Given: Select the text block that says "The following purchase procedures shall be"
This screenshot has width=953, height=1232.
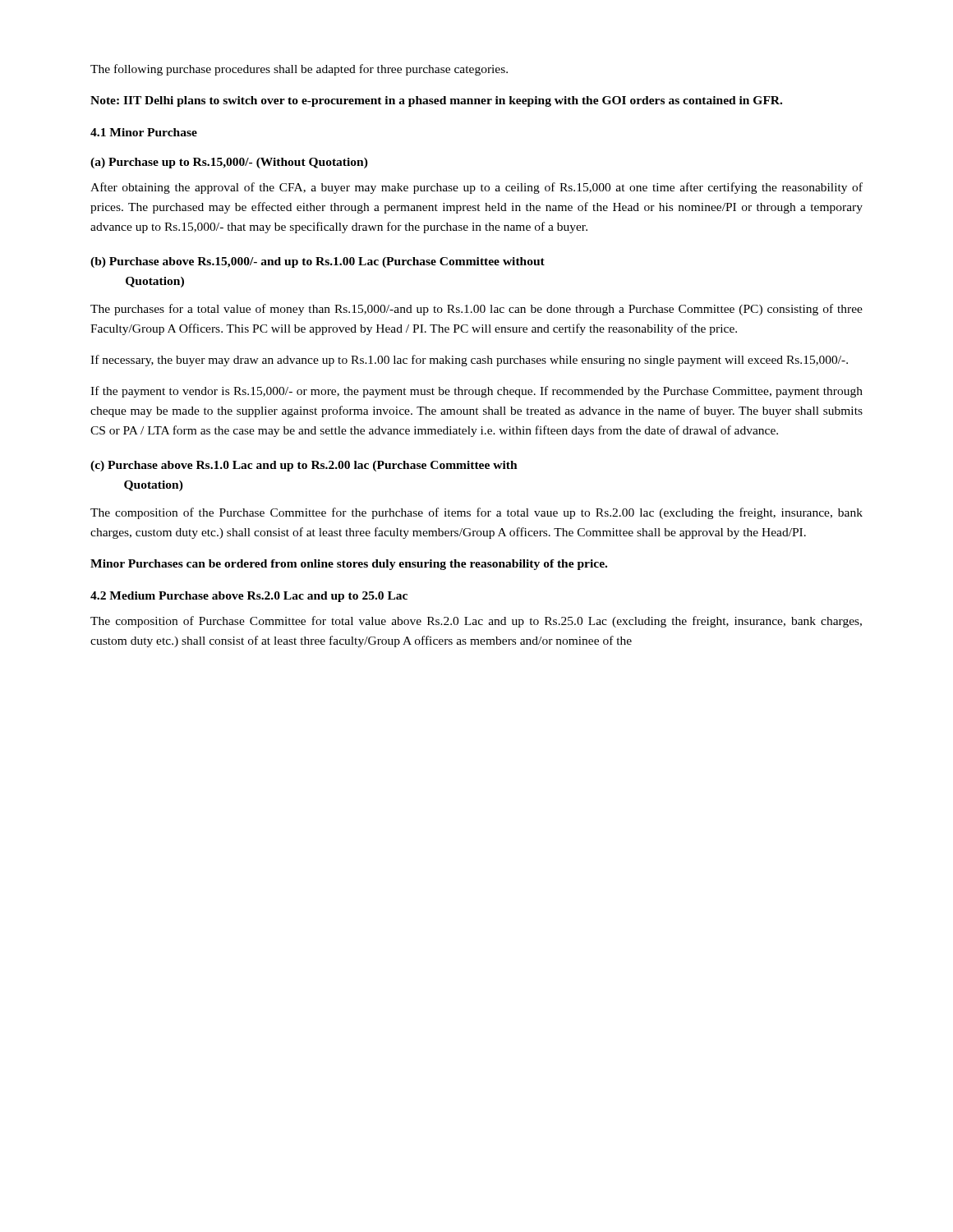Looking at the screenshot, I should (299, 69).
